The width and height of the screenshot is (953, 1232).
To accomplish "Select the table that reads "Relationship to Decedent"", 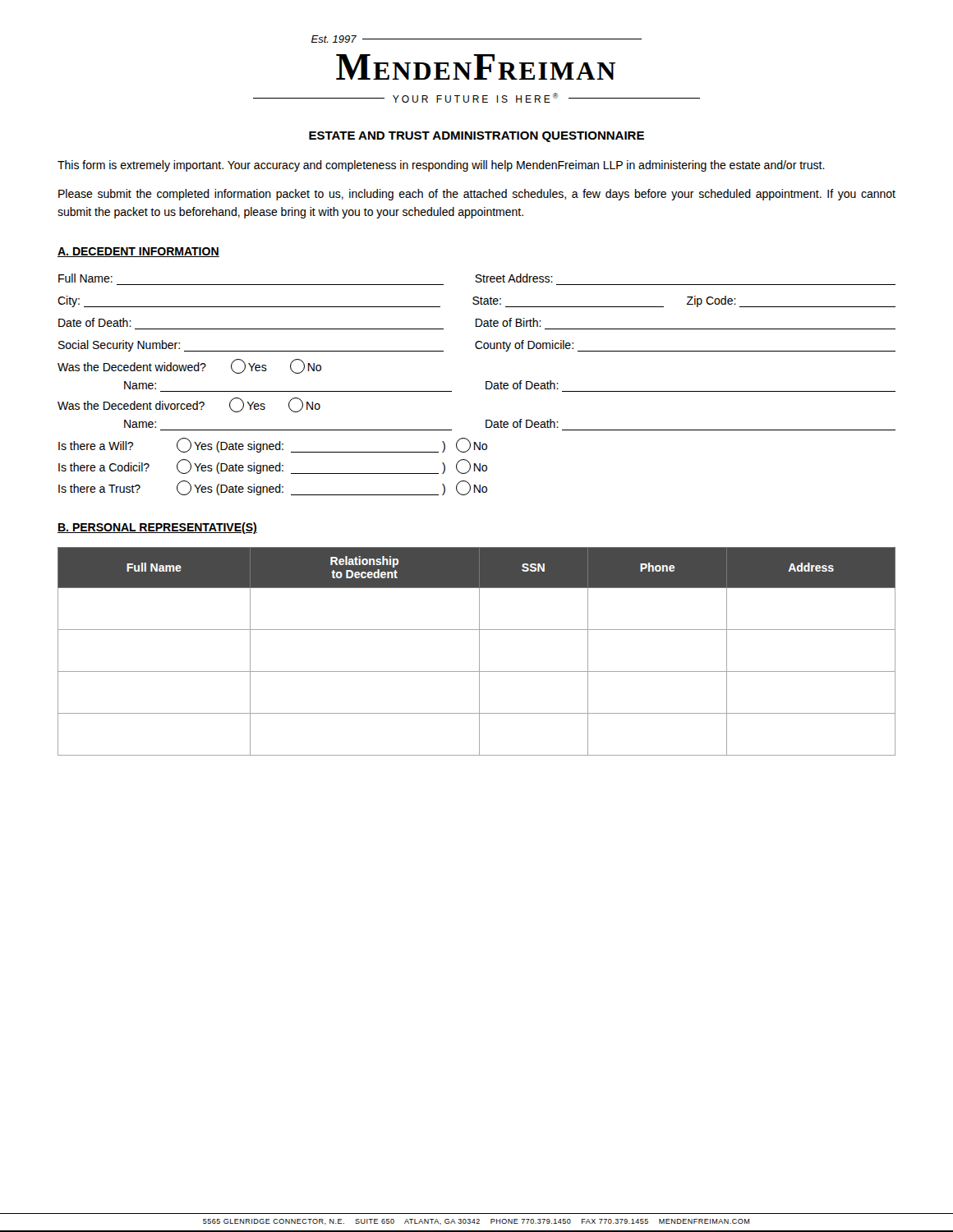I will point(476,651).
